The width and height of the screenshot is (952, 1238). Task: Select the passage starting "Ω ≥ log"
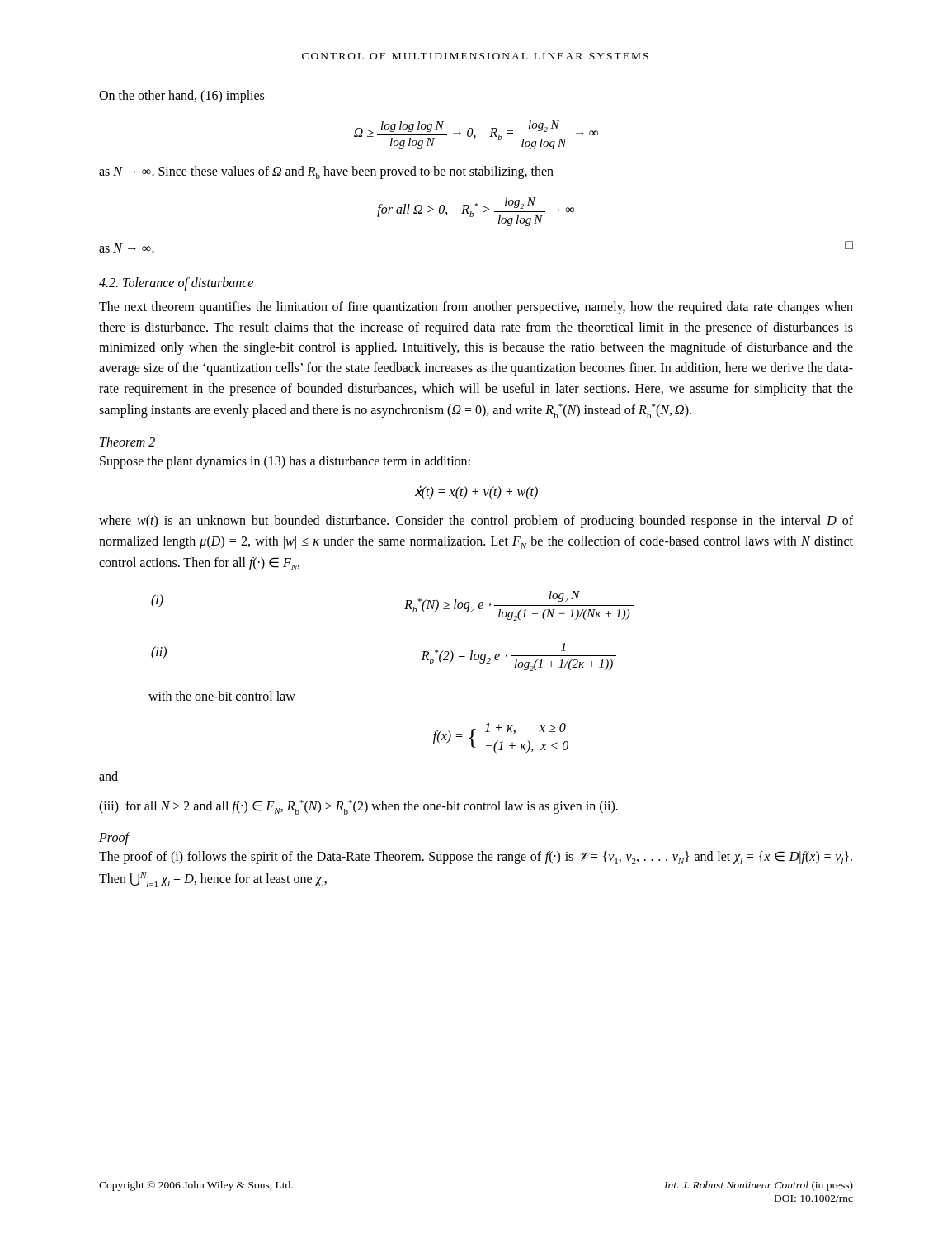[476, 134]
